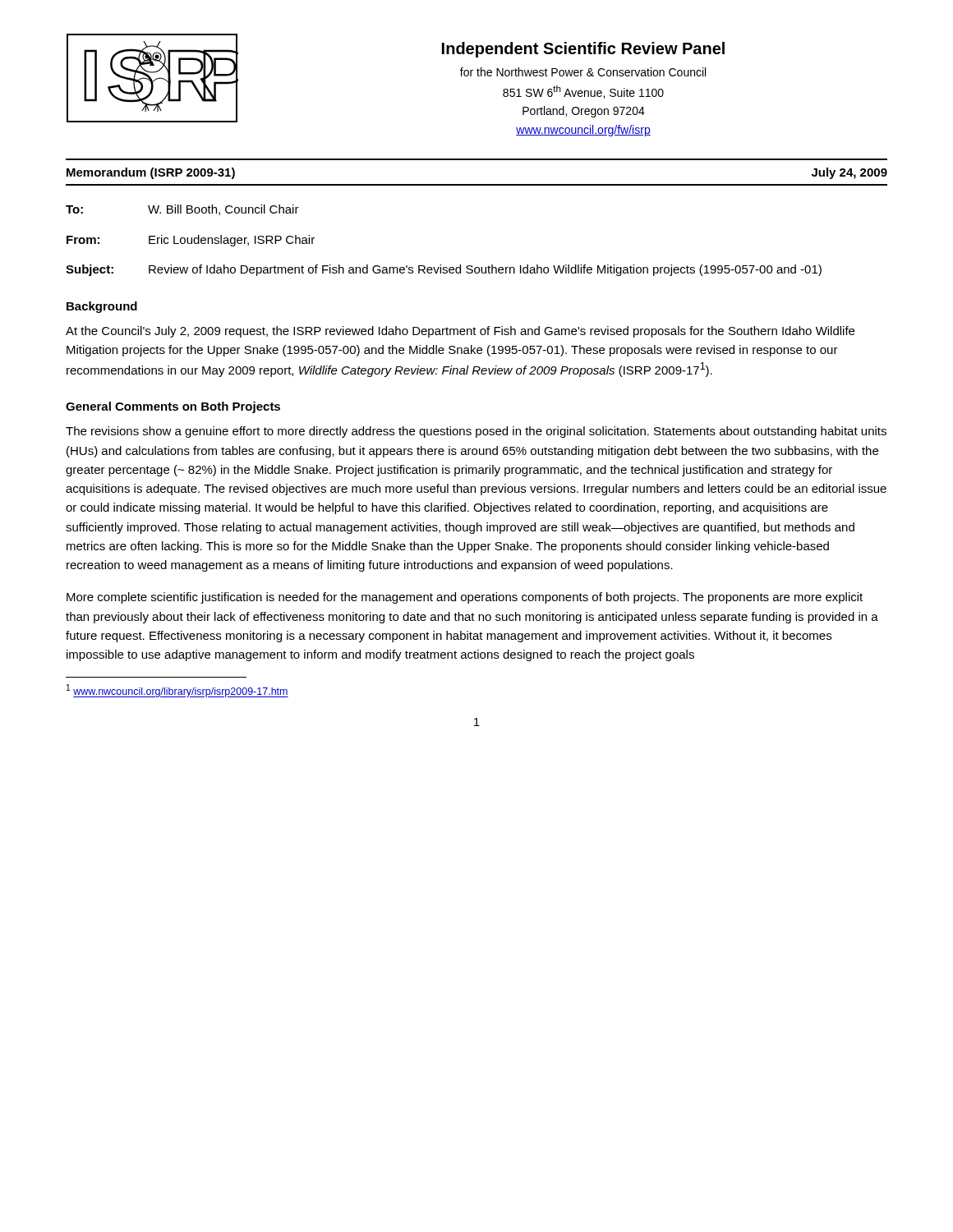The height and width of the screenshot is (1232, 953).
Task: Locate the text "To: W. Bill Booth, Council Chair"
Action: coord(182,210)
